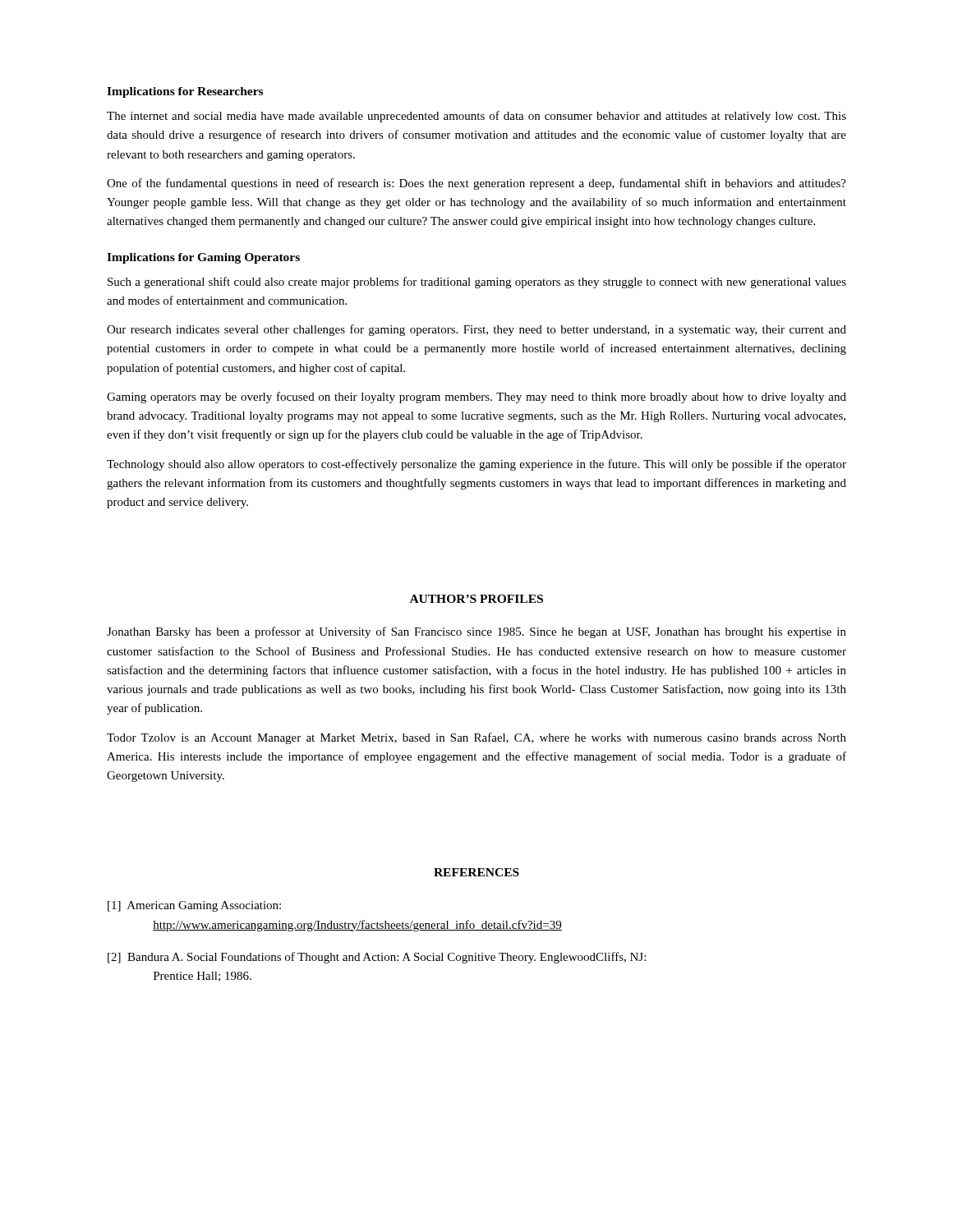Point to the element starting "The internet and social media"
Image resolution: width=953 pixels, height=1232 pixels.
476,135
